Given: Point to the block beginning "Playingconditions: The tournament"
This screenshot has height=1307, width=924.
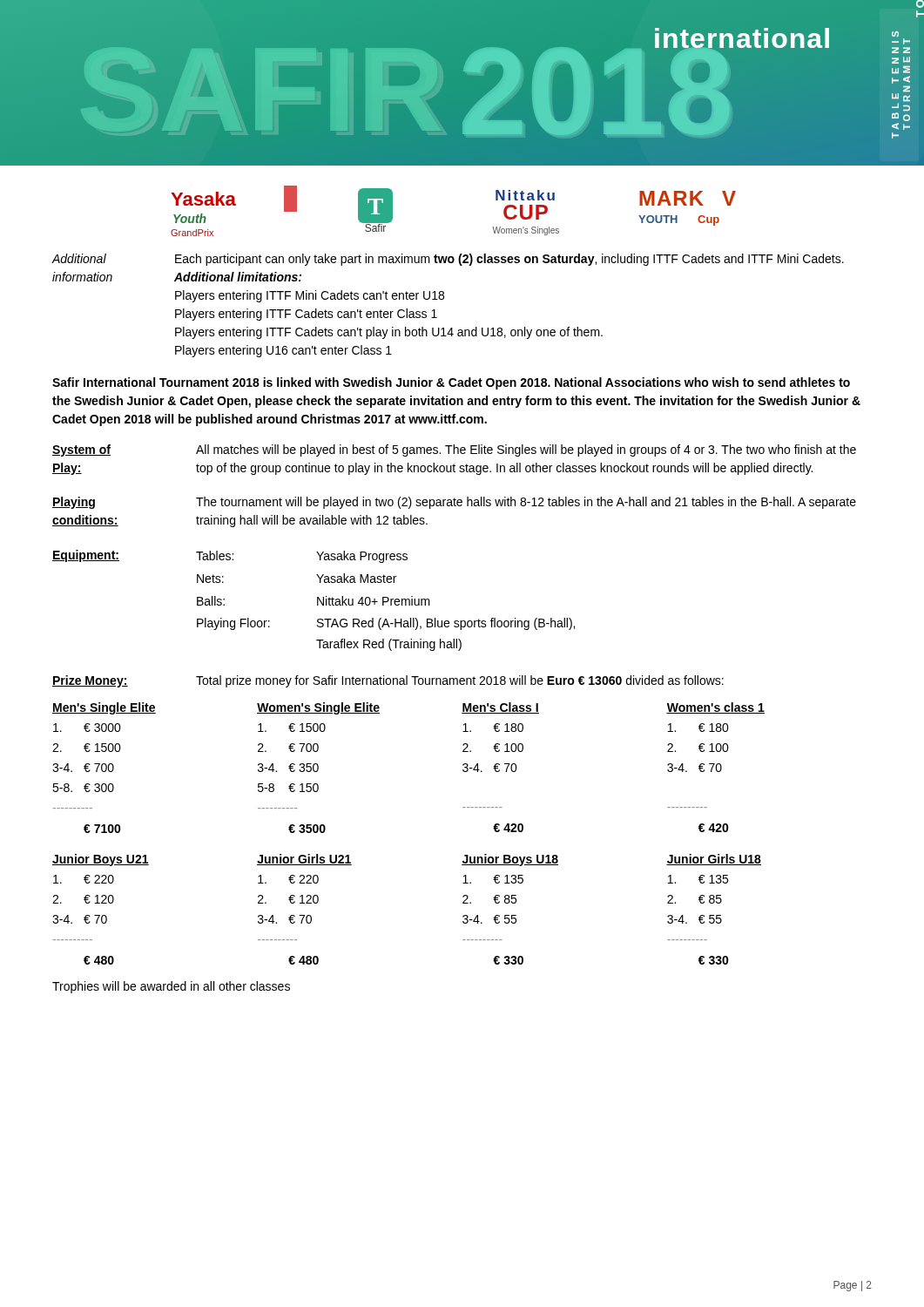Looking at the screenshot, I should point(462,511).
